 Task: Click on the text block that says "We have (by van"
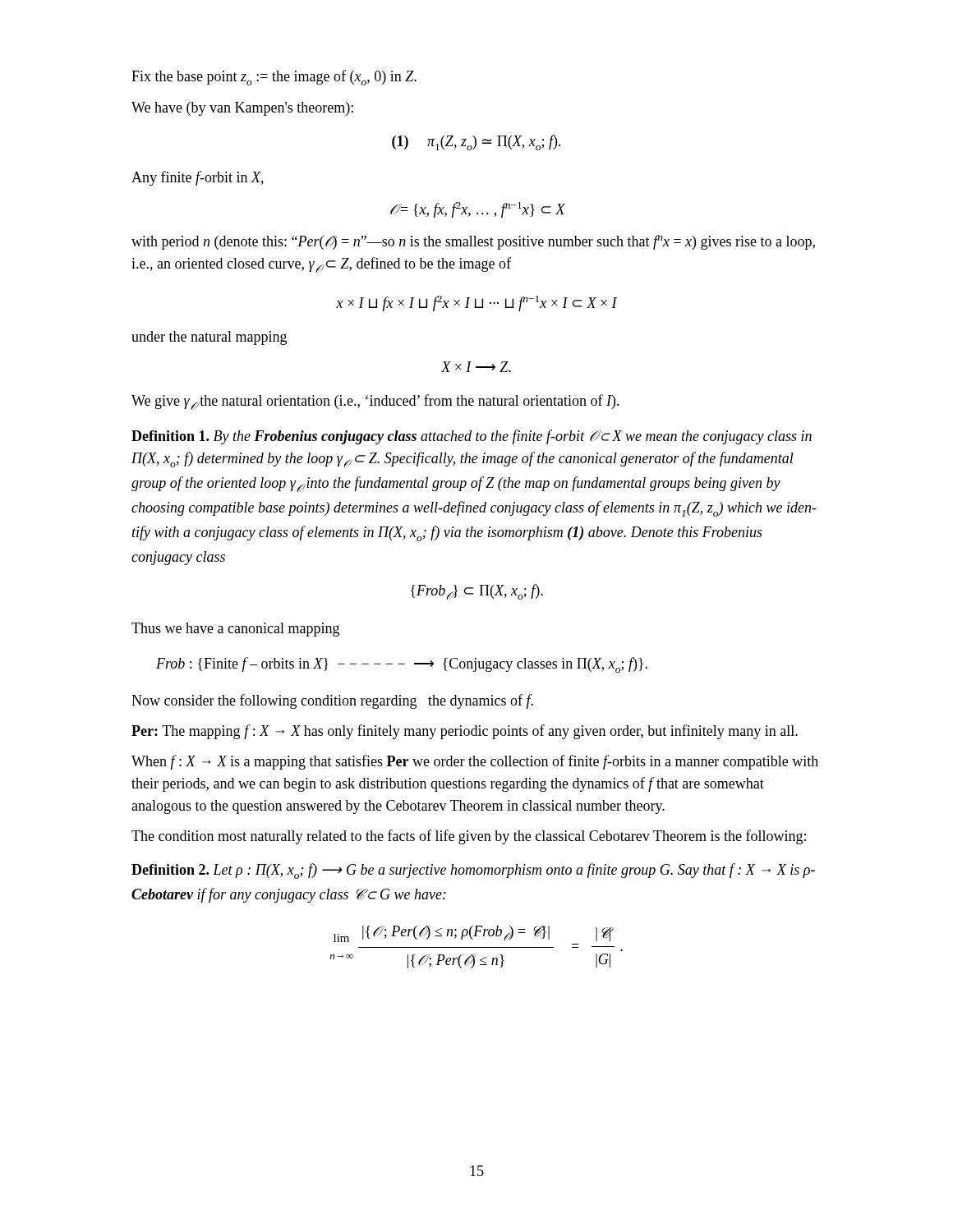(243, 107)
